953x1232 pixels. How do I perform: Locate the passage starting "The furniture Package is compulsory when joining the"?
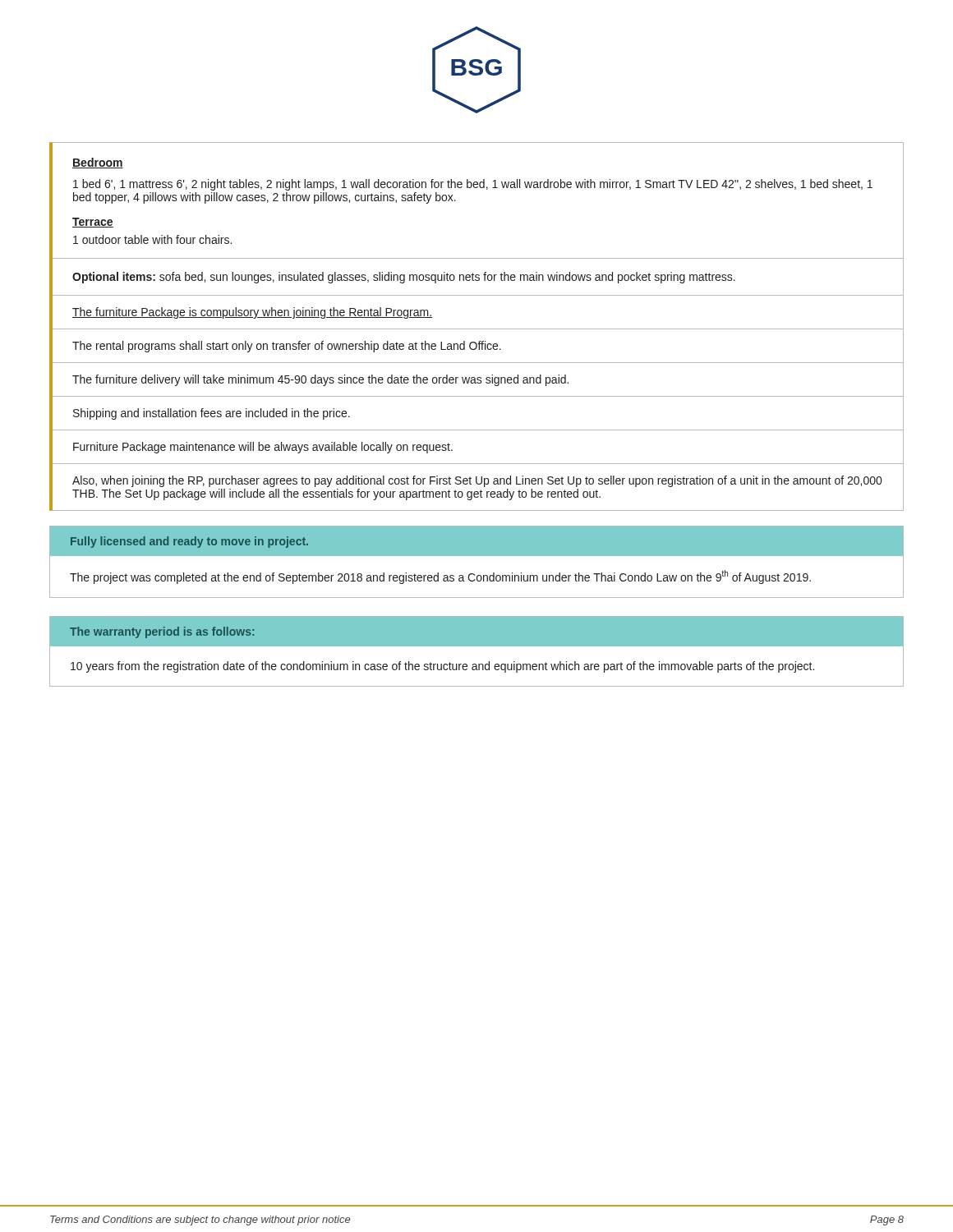coord(252,313)
